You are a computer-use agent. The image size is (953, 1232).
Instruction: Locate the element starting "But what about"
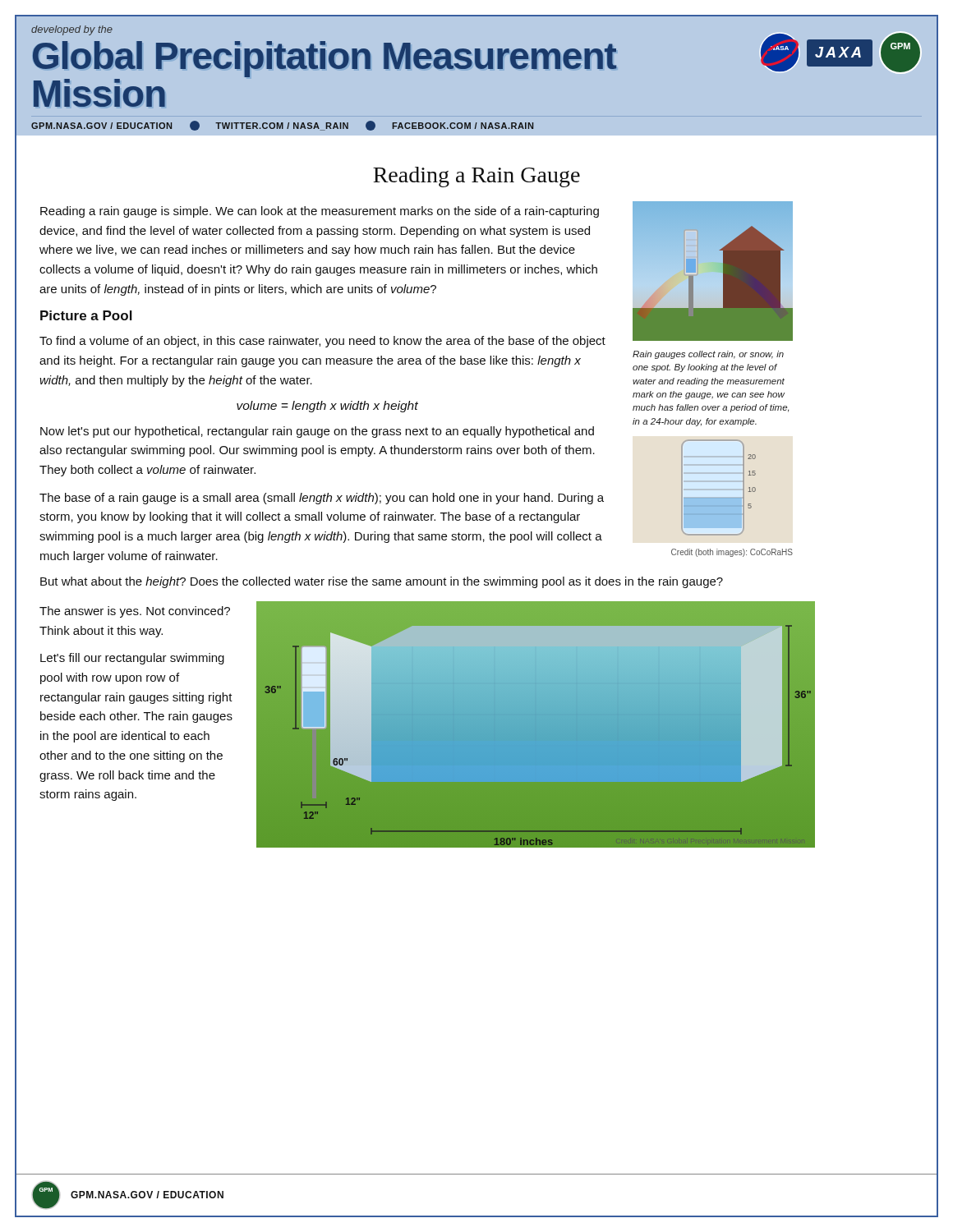[381, 581]
